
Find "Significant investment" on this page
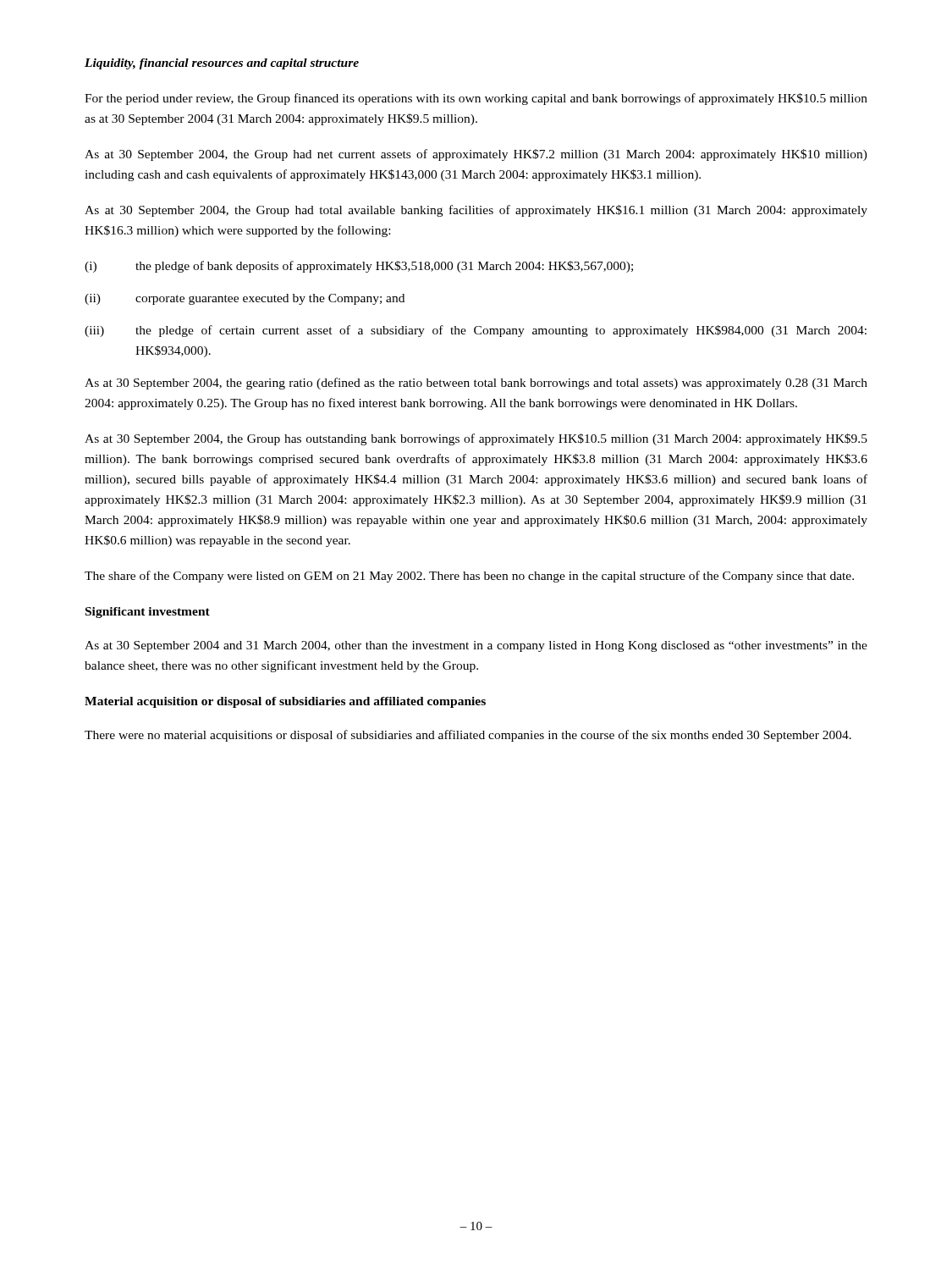[147, 611]
